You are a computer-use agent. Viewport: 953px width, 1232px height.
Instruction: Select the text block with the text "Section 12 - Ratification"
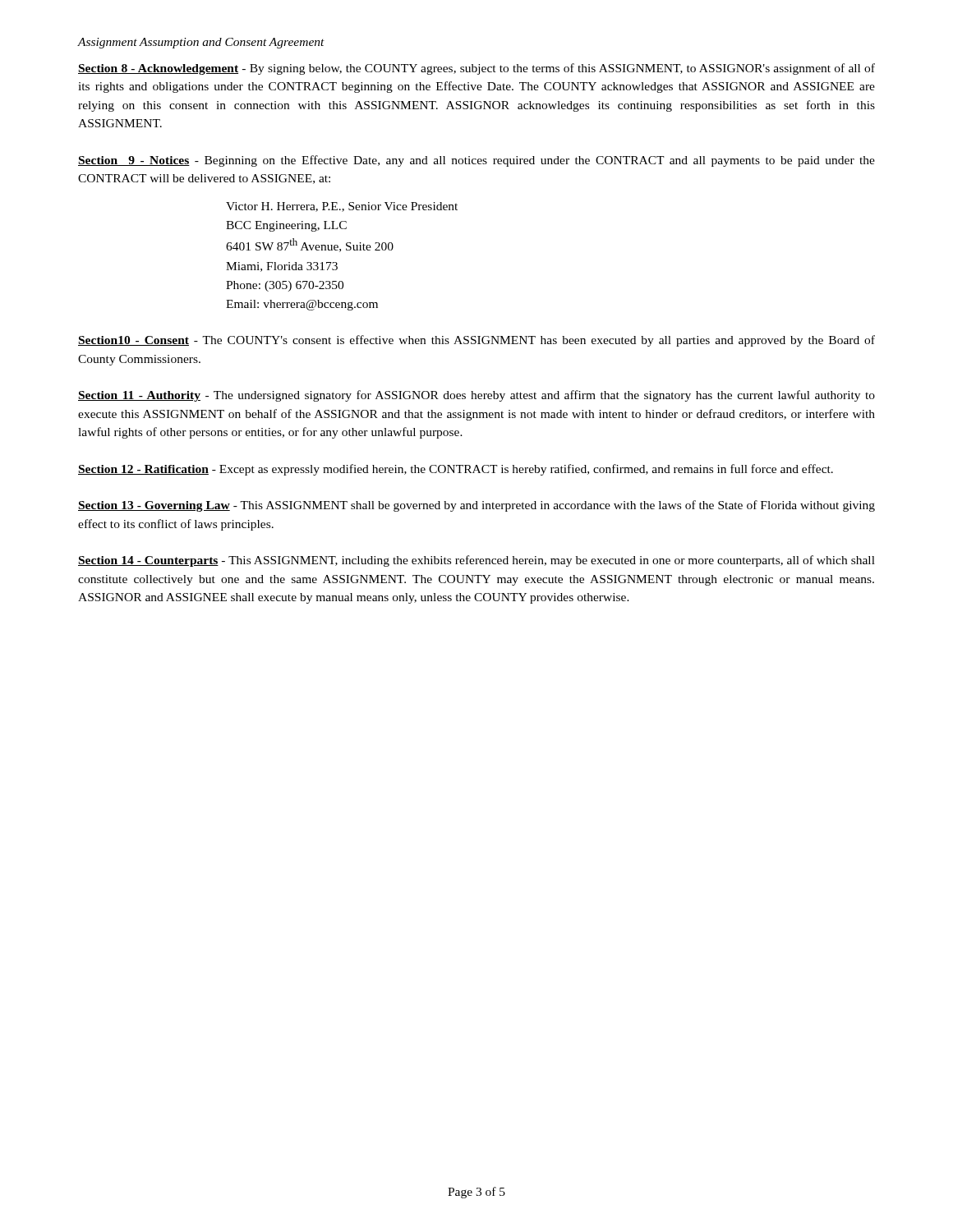476,469
